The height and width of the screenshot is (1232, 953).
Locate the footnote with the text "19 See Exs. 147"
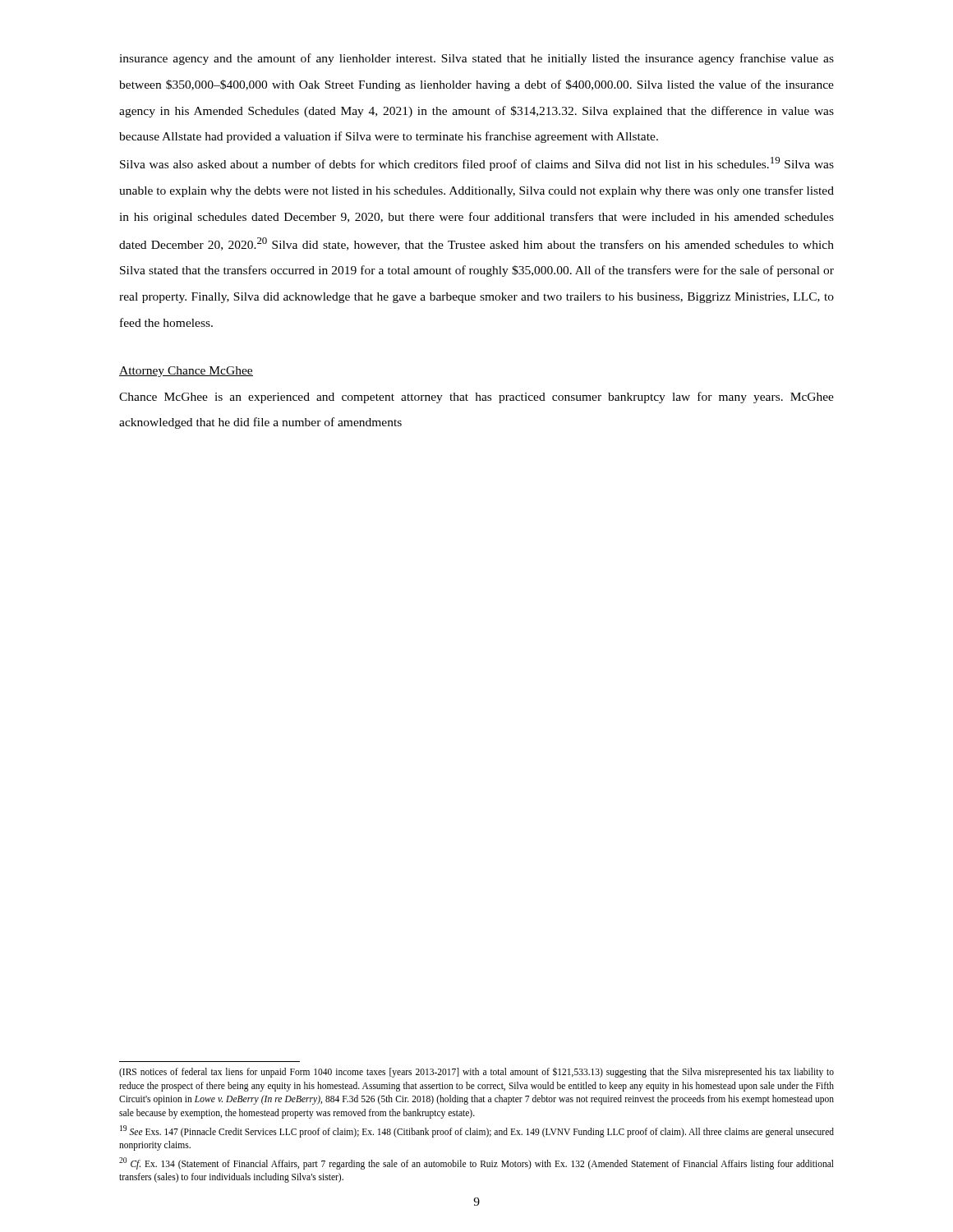[476, 1137]
